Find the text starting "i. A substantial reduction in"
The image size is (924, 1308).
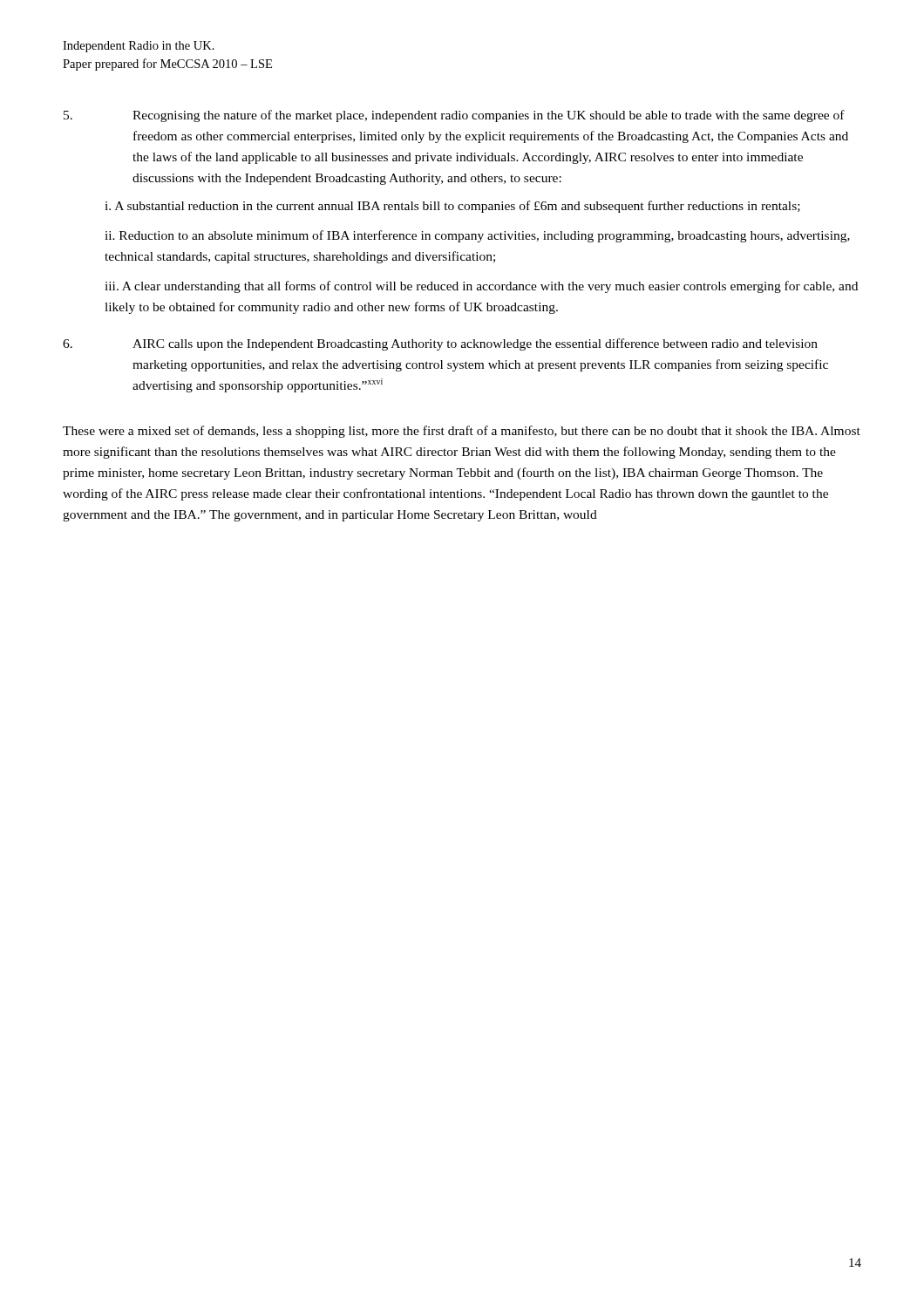pos(453,205)
